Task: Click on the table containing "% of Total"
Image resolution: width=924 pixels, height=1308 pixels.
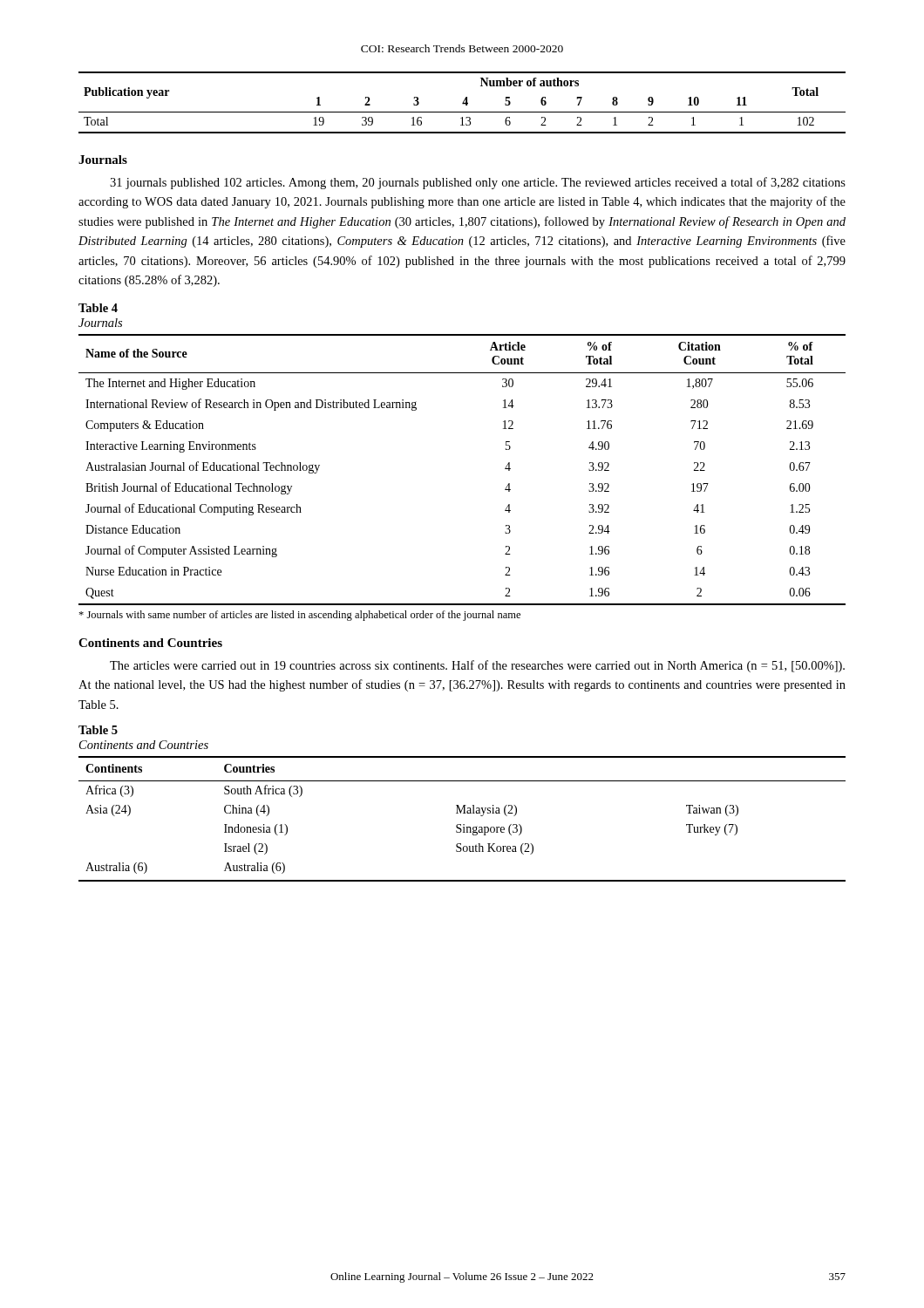Action: 462,469
